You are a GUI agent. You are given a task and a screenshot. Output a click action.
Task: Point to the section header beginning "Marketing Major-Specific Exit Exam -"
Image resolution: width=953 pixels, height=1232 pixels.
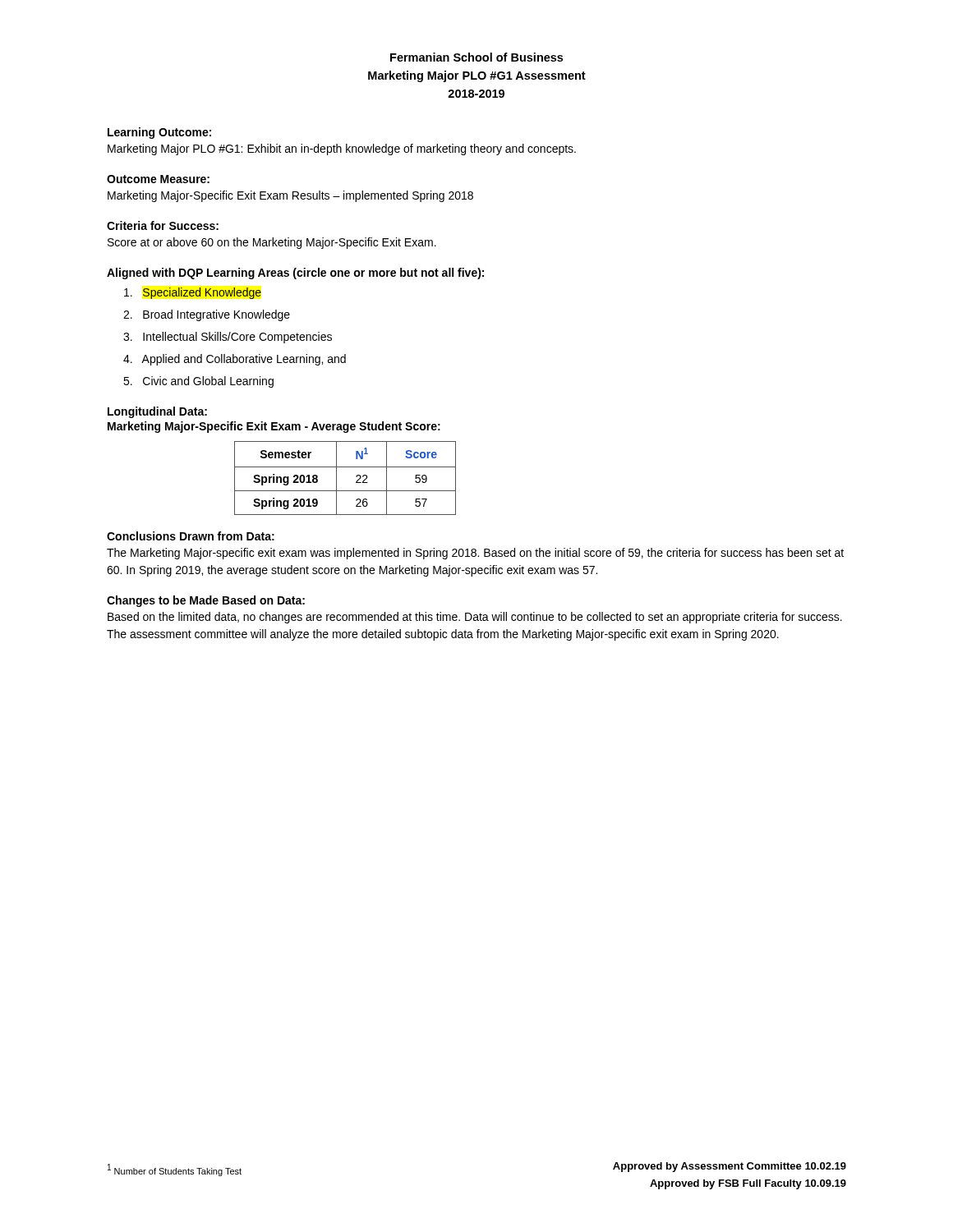274,427
